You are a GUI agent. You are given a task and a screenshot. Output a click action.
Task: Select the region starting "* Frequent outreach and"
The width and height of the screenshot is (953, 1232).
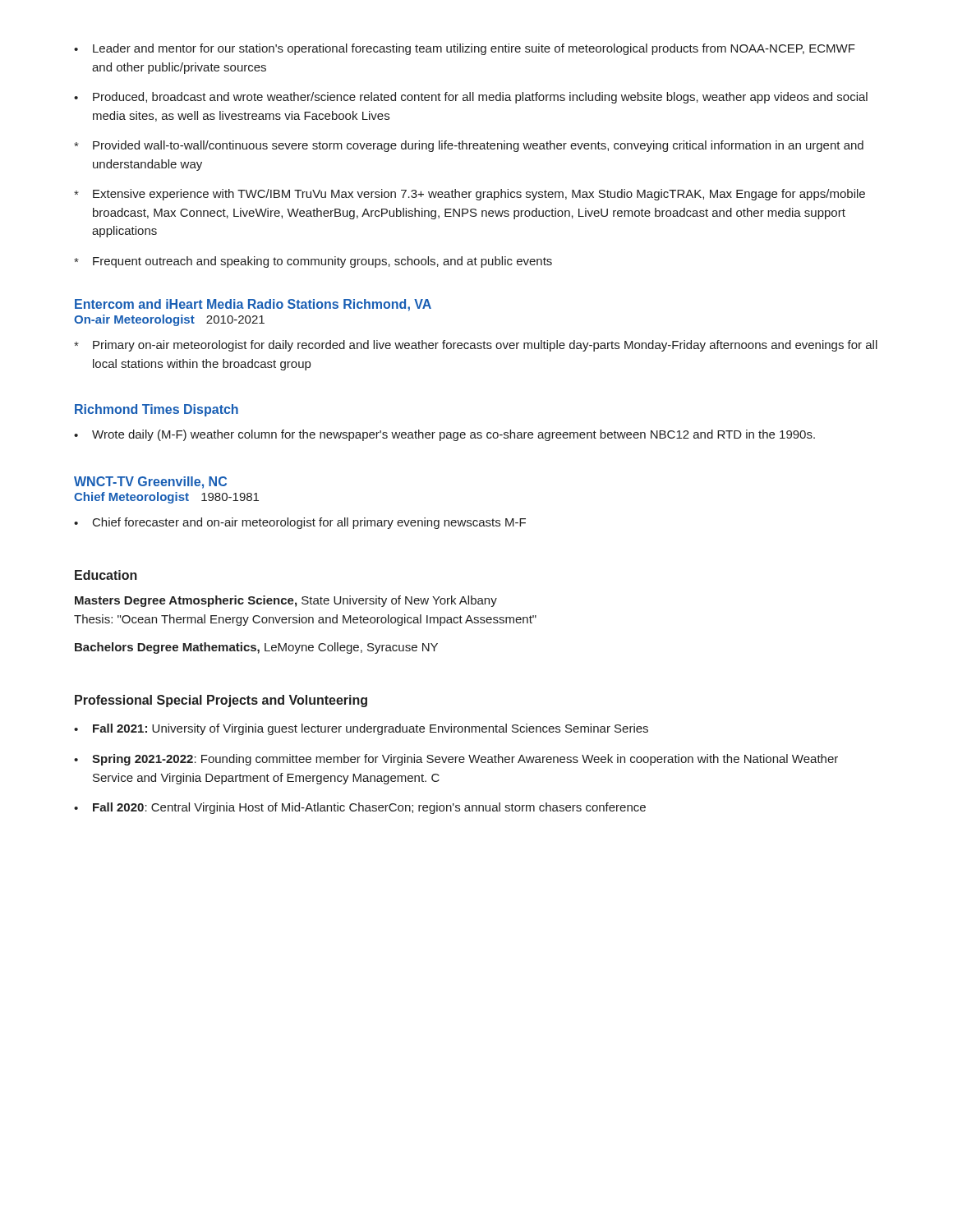476,261
